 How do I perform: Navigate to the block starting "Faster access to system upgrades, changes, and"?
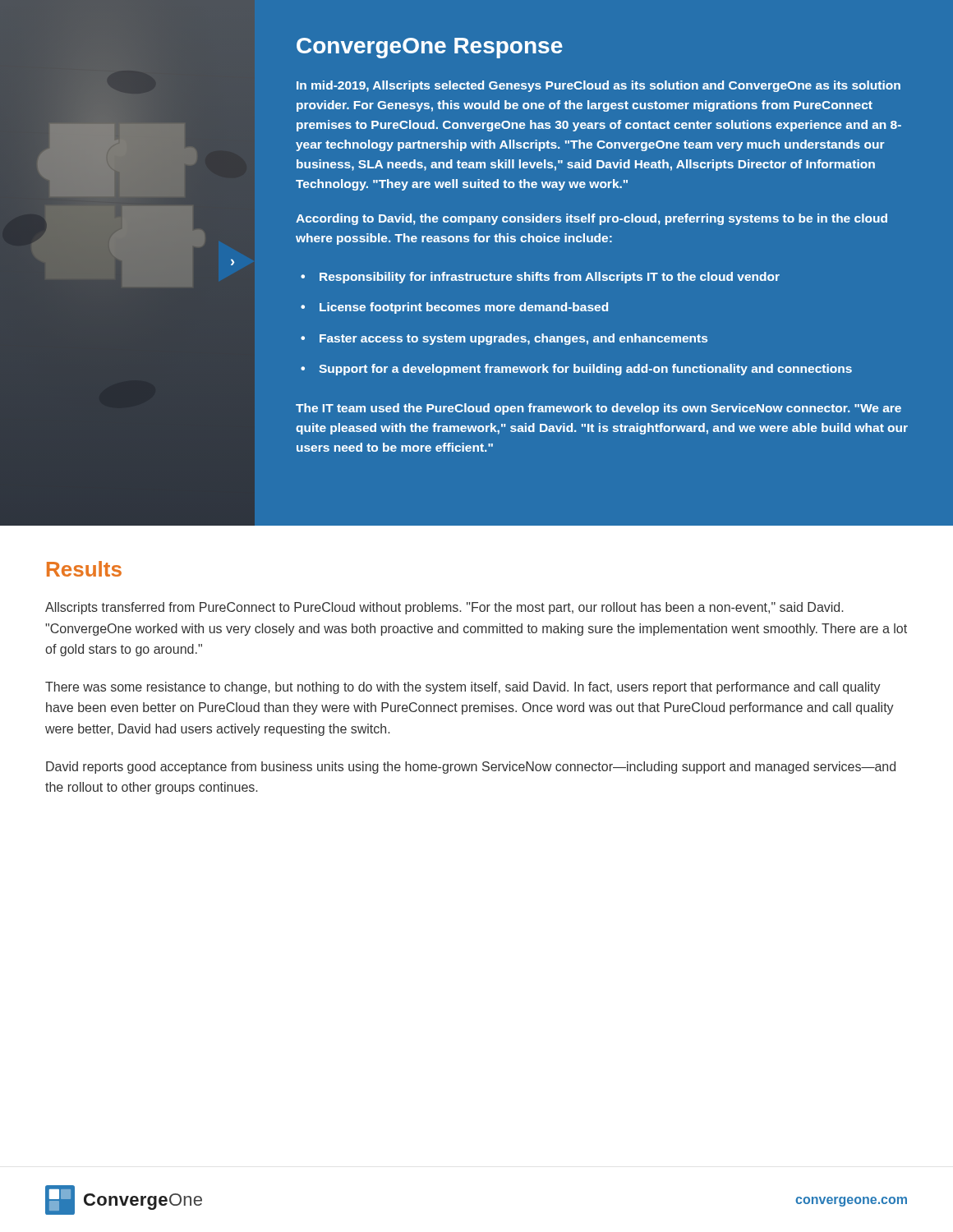tap(513, 338)
